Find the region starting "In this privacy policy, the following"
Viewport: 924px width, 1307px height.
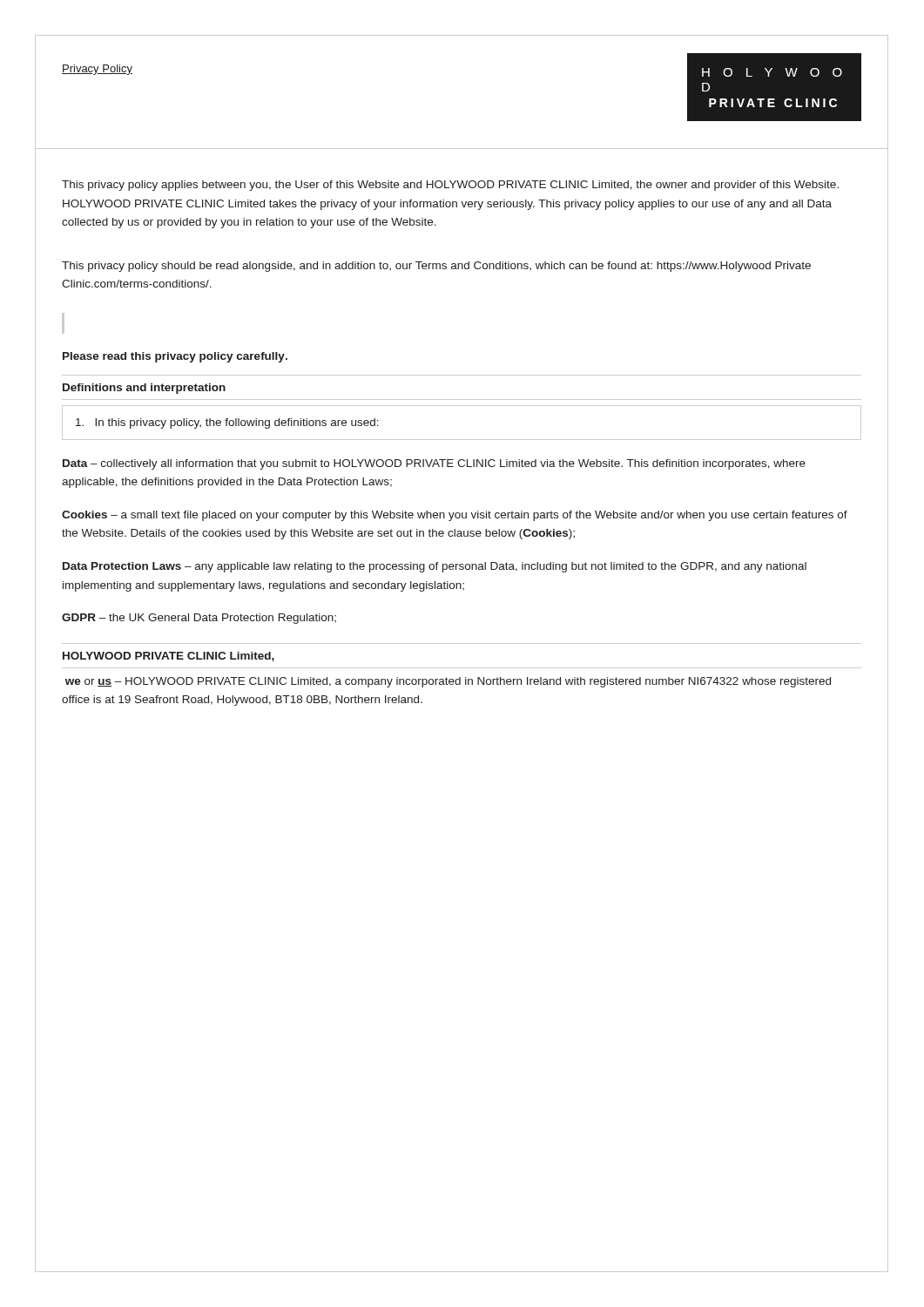(227, 422)
